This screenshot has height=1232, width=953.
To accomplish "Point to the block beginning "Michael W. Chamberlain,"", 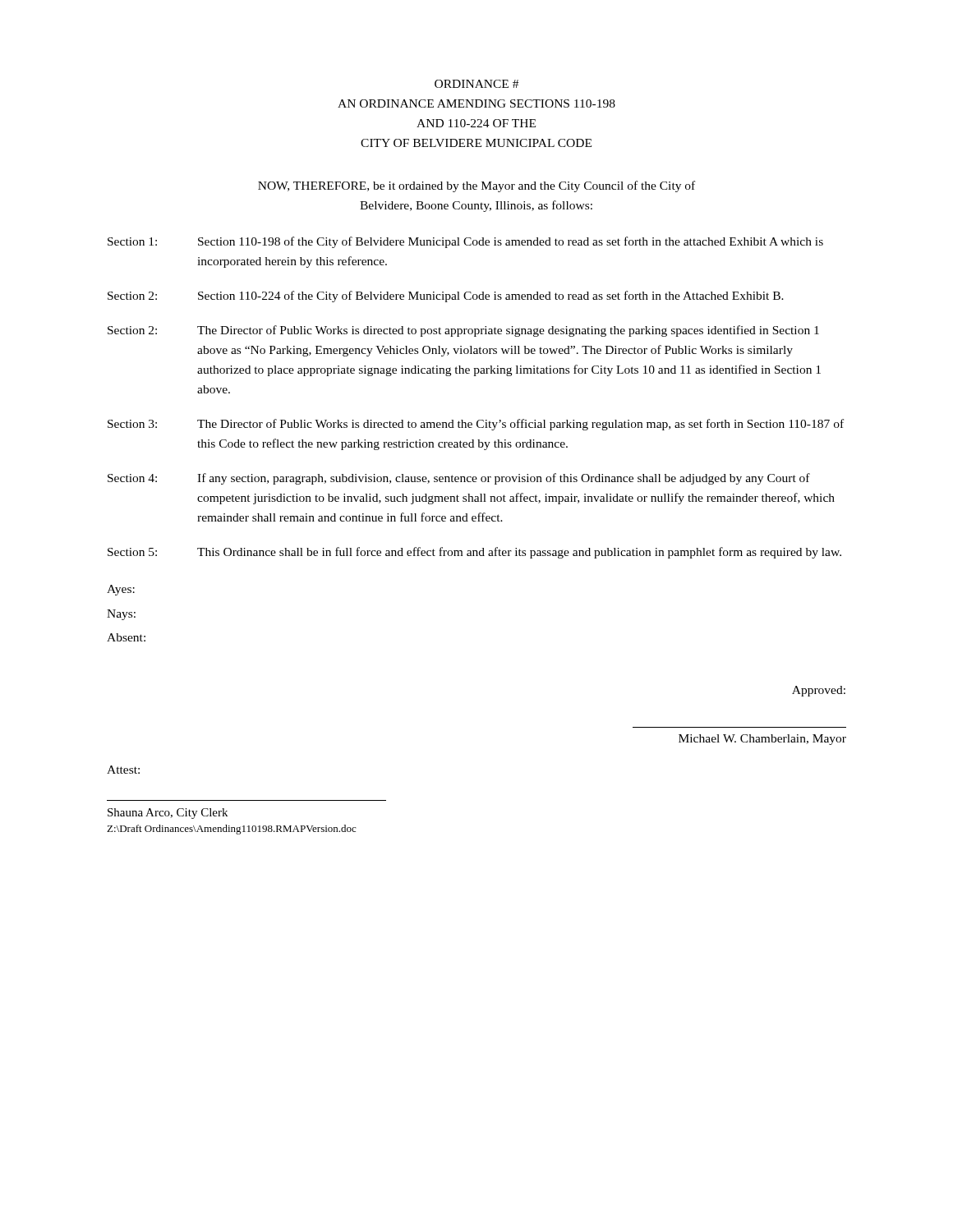I will [x=762, y=738].
